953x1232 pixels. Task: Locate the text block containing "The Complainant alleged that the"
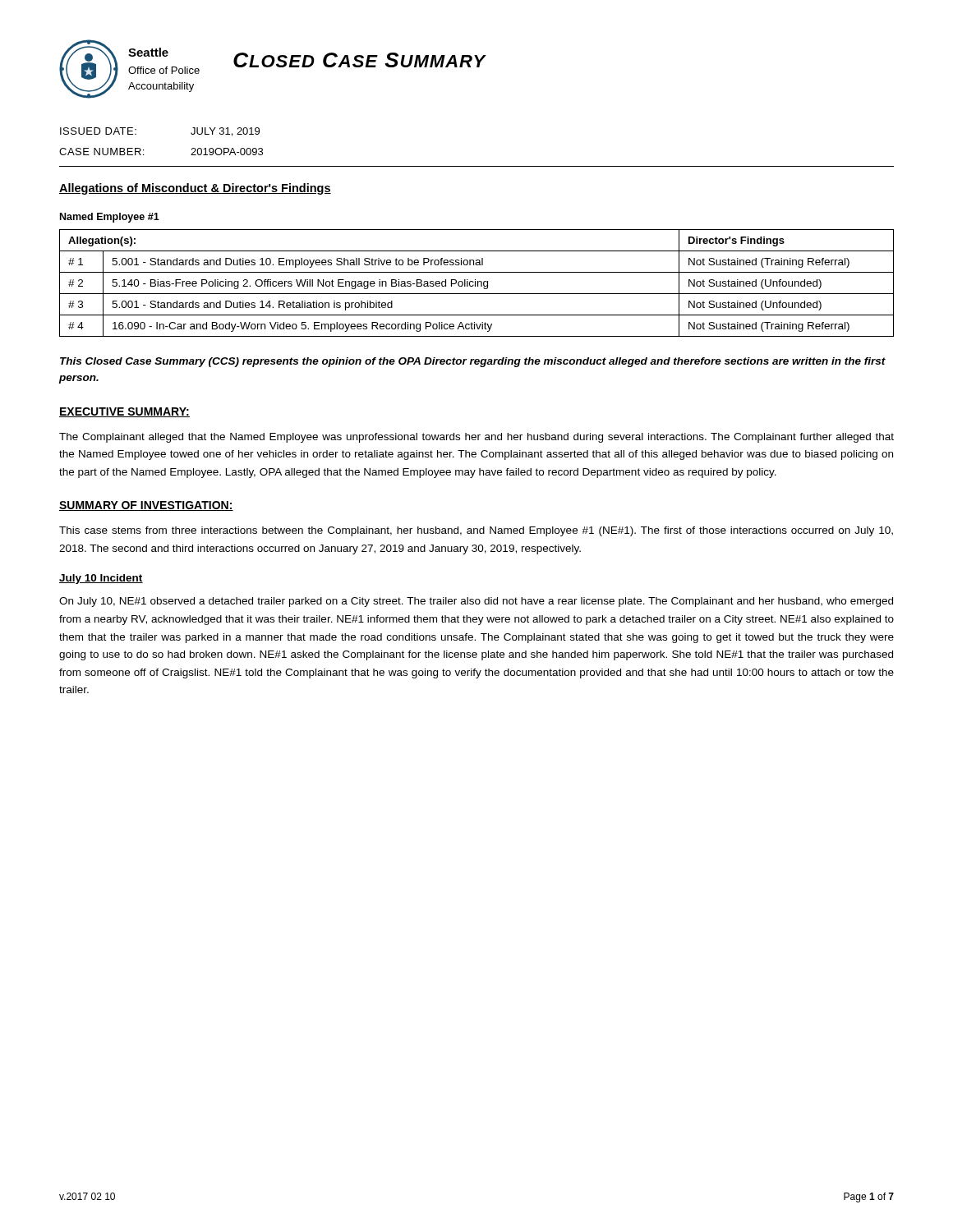coord(476,454)
